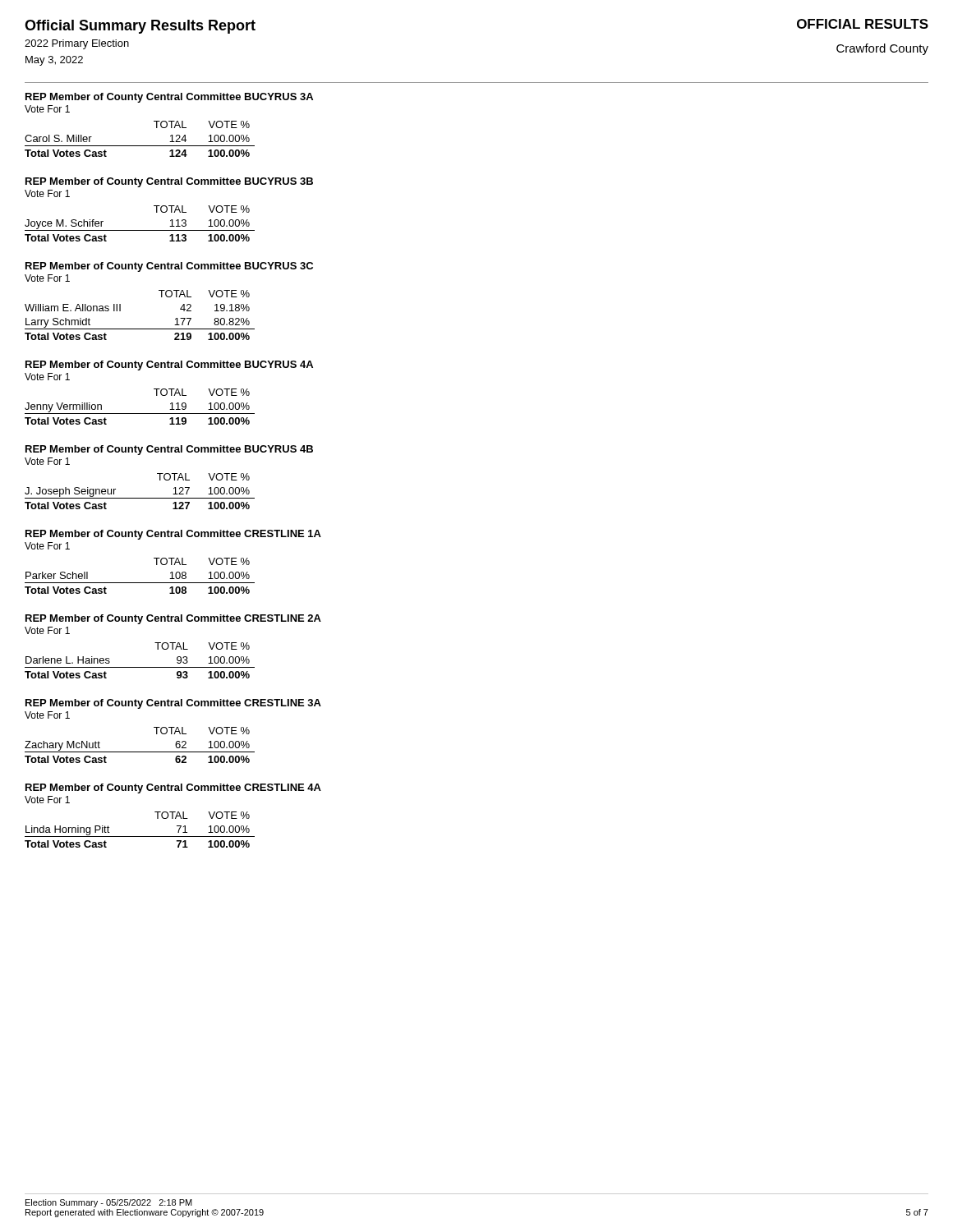Locate the section header containing "REP Member of County Central Committee CRESTLINE 2A"

173,618
